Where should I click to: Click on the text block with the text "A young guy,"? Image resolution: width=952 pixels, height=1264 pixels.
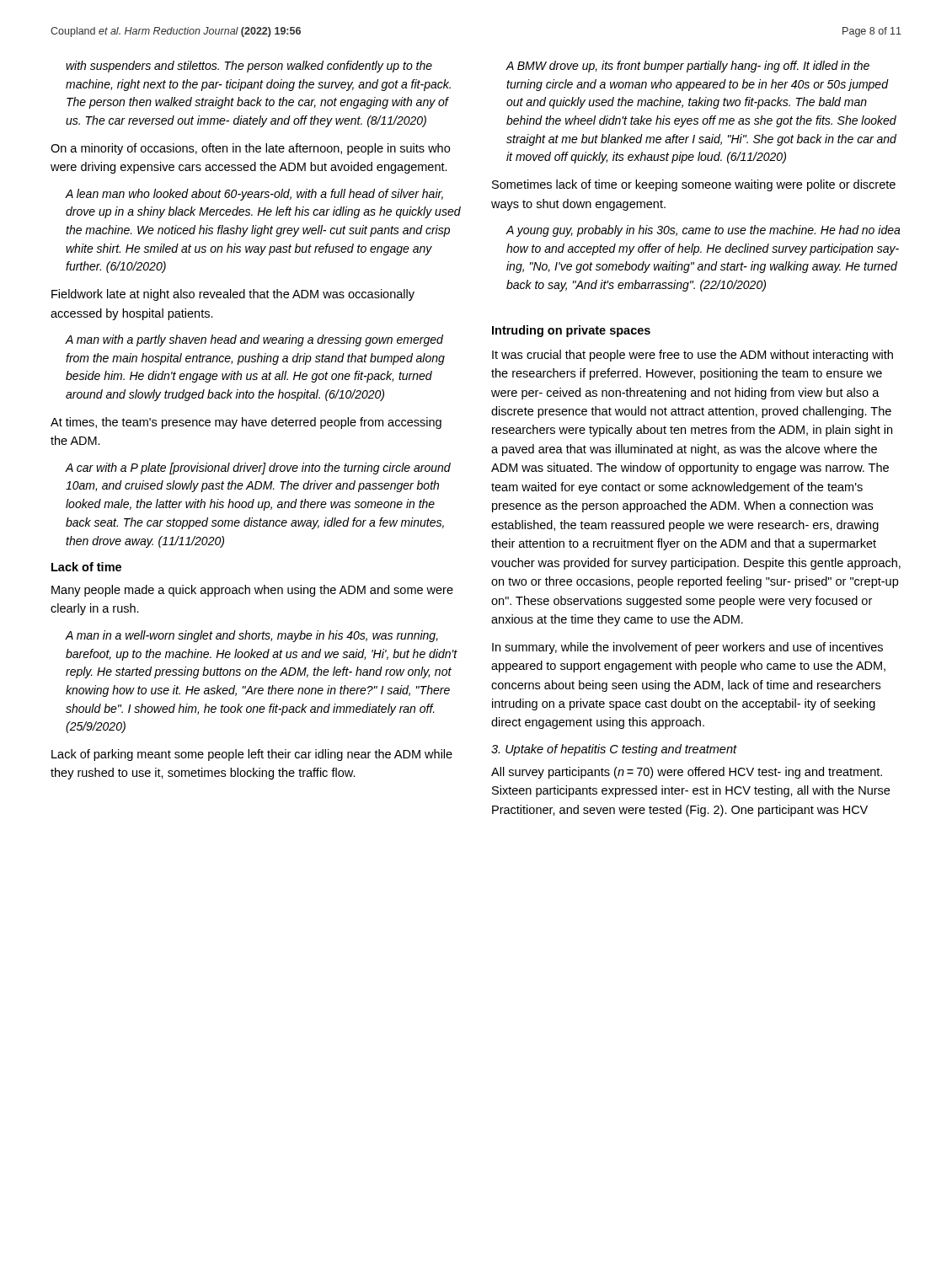coord(703,258)
